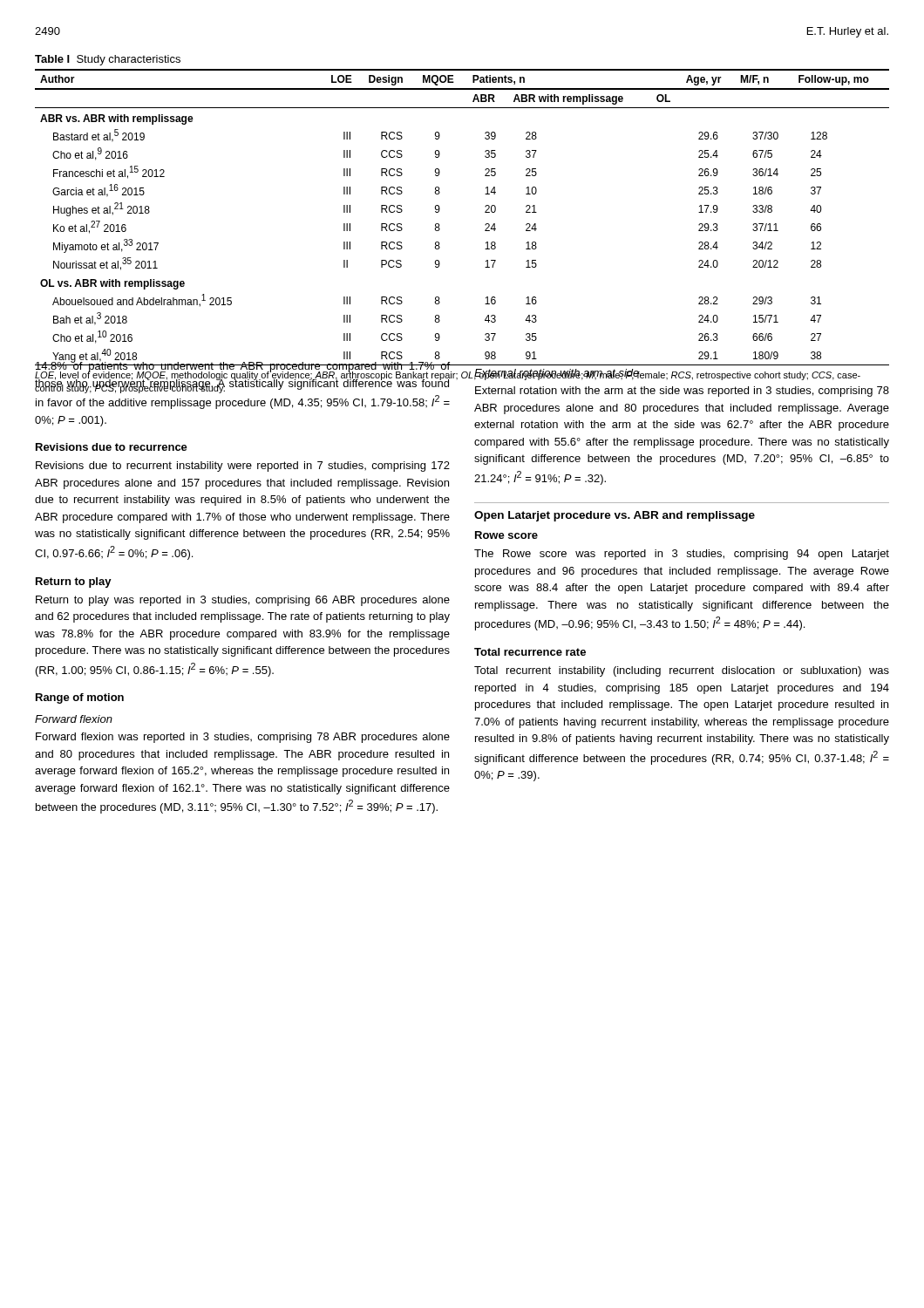Locate the text "Open Latarjet procedure vs. ABR and remplissage"

[615, 515]
